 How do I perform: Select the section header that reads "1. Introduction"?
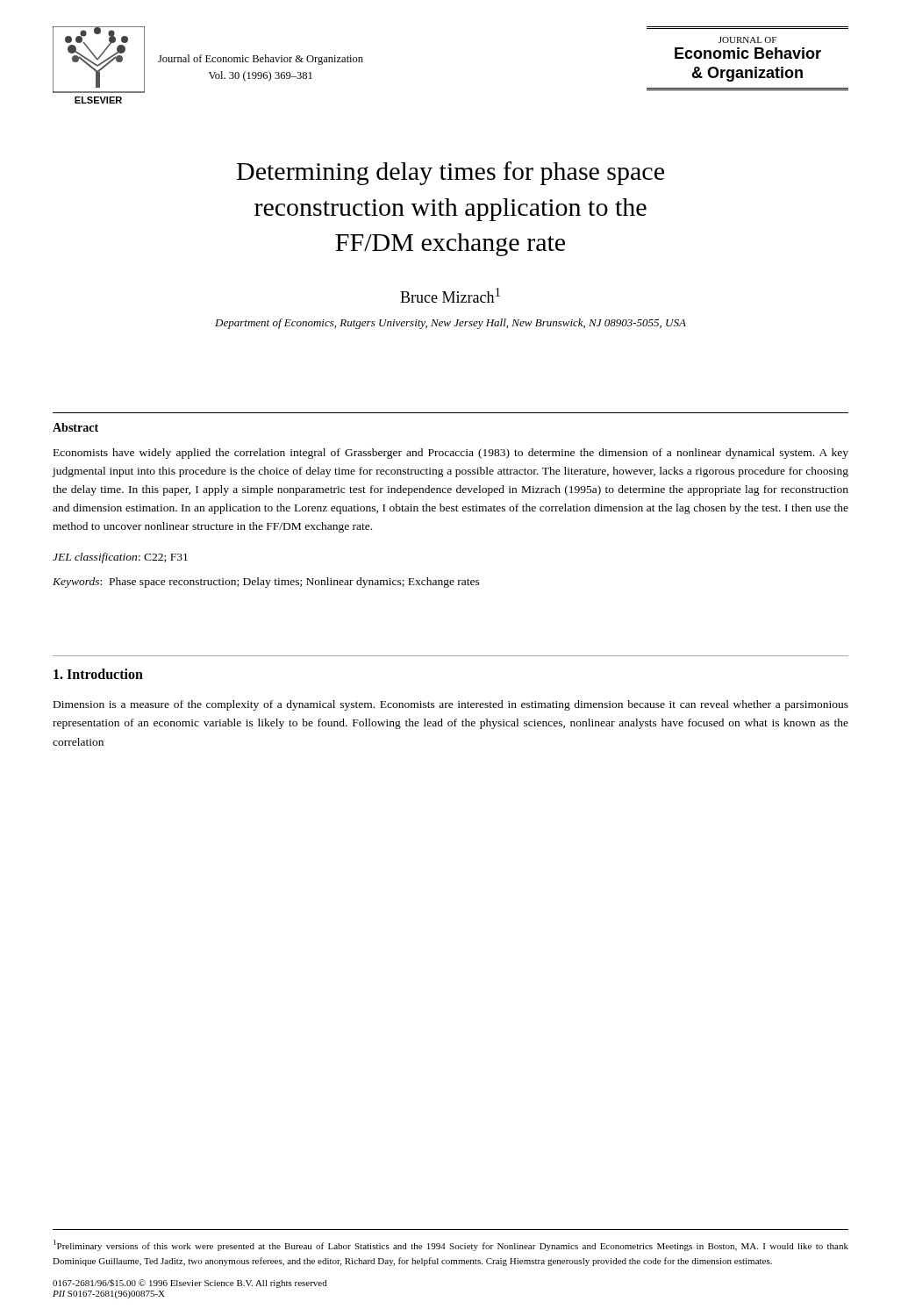click(x=98, y=674)
